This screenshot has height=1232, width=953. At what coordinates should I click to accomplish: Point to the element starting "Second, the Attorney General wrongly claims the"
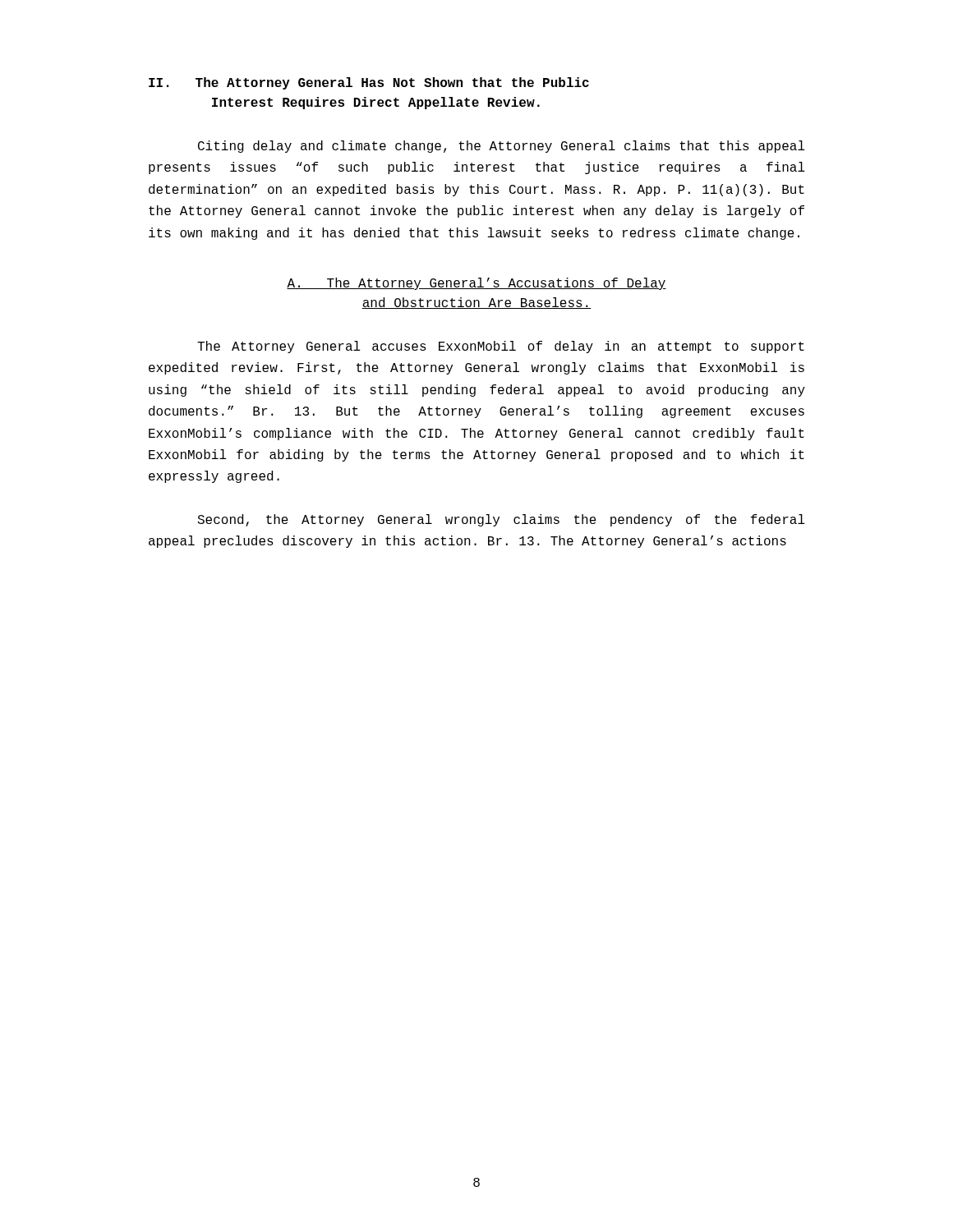pyautogui.click(x=476, y=531)
